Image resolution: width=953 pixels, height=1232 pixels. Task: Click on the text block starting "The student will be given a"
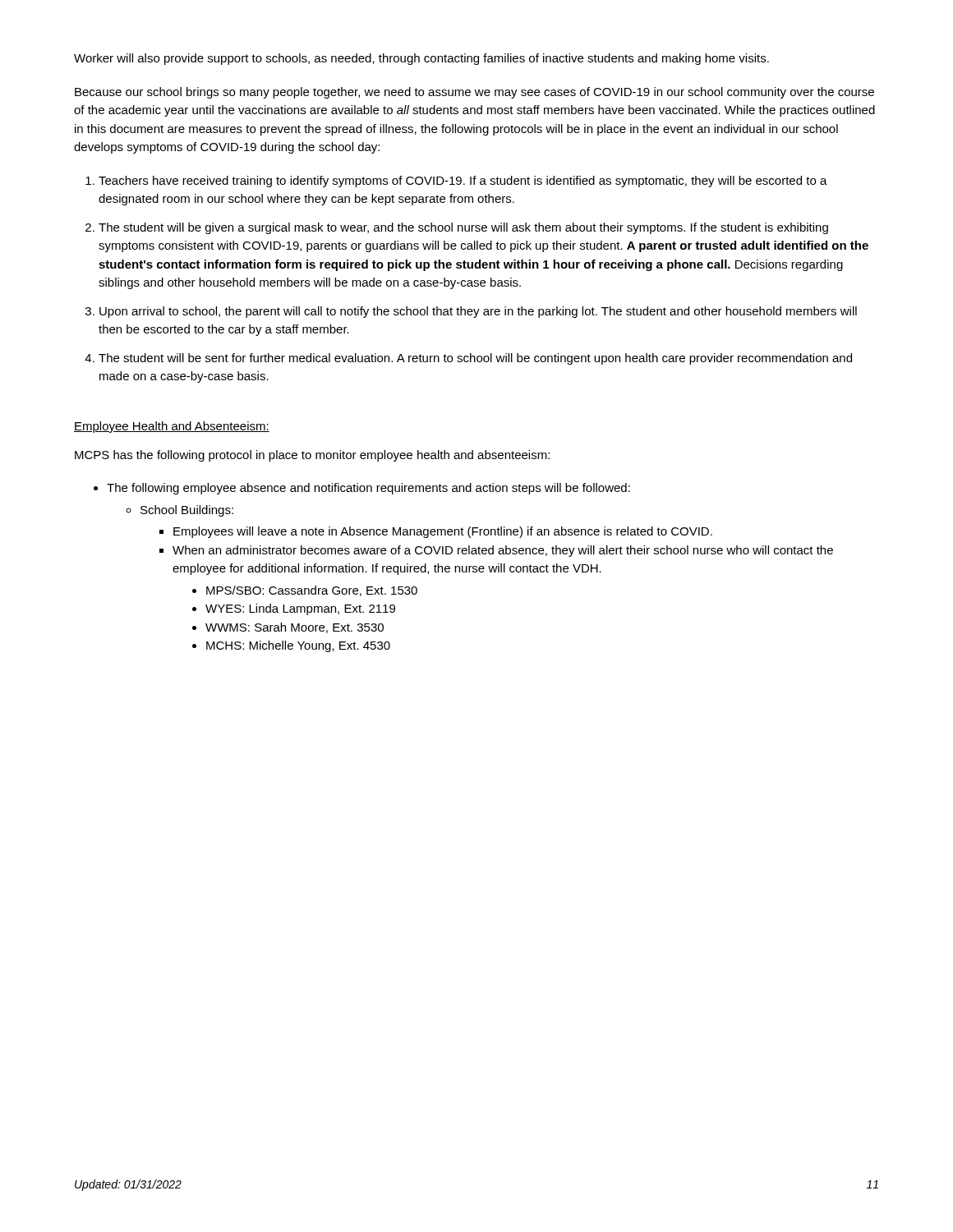pyautogui.click(x=489, y=255)
